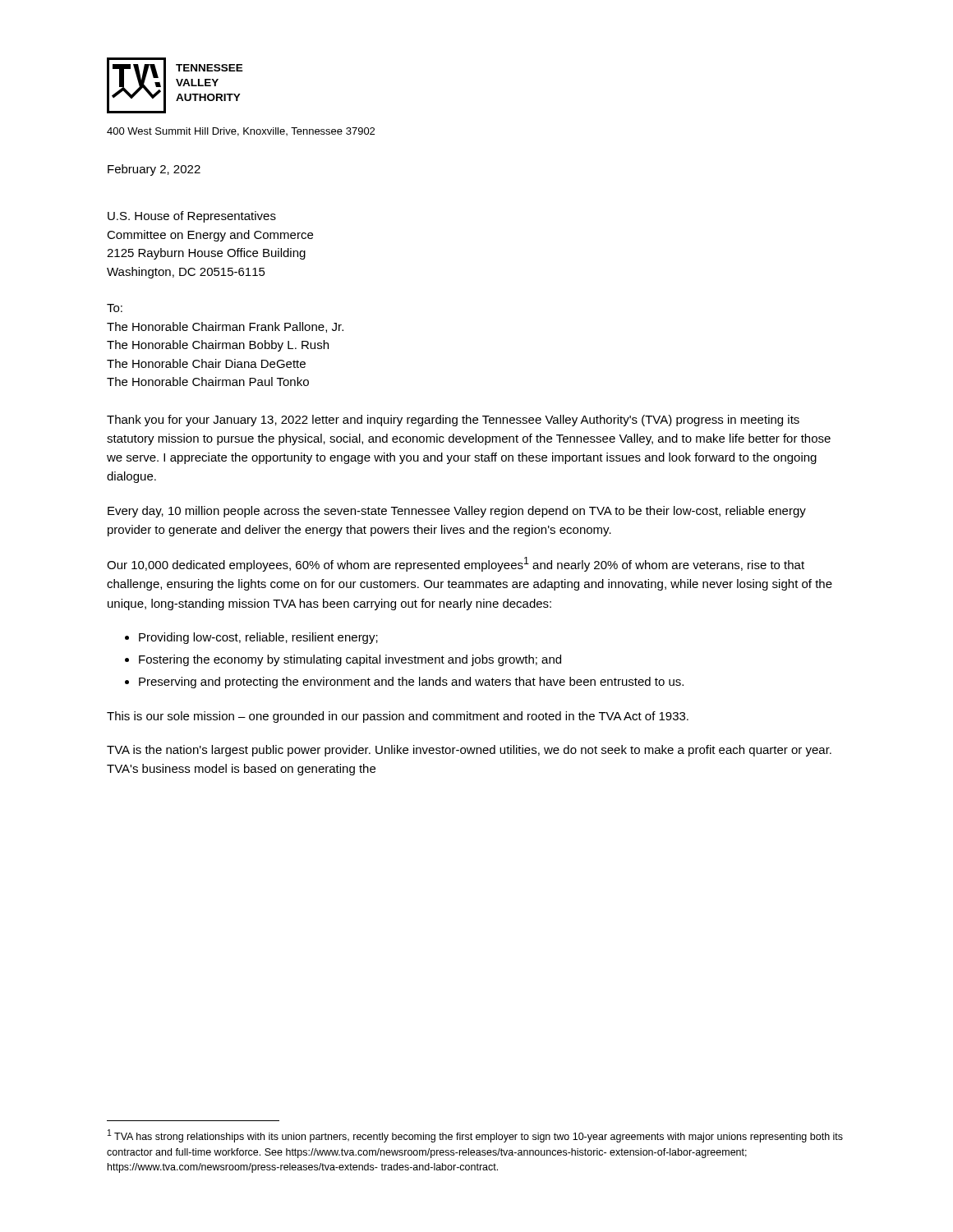This screenshot has height=1232, width=953.
Task: Point to the passage starting "Every day, 10 million people across"
Action: pyautogui.click(x=456, y=520)
